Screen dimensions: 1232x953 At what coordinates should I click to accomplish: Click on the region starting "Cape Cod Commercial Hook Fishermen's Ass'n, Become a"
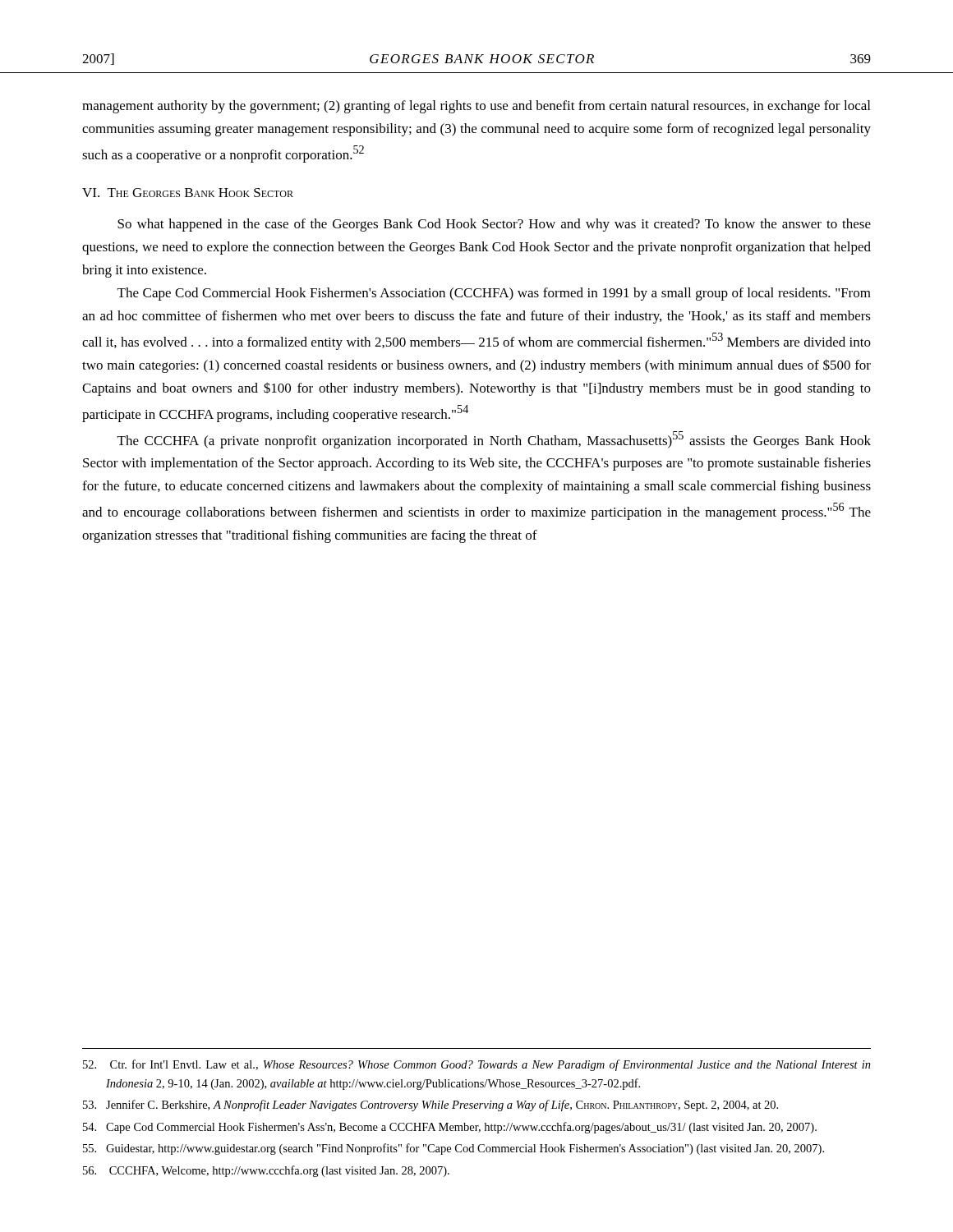(450, 1127)
